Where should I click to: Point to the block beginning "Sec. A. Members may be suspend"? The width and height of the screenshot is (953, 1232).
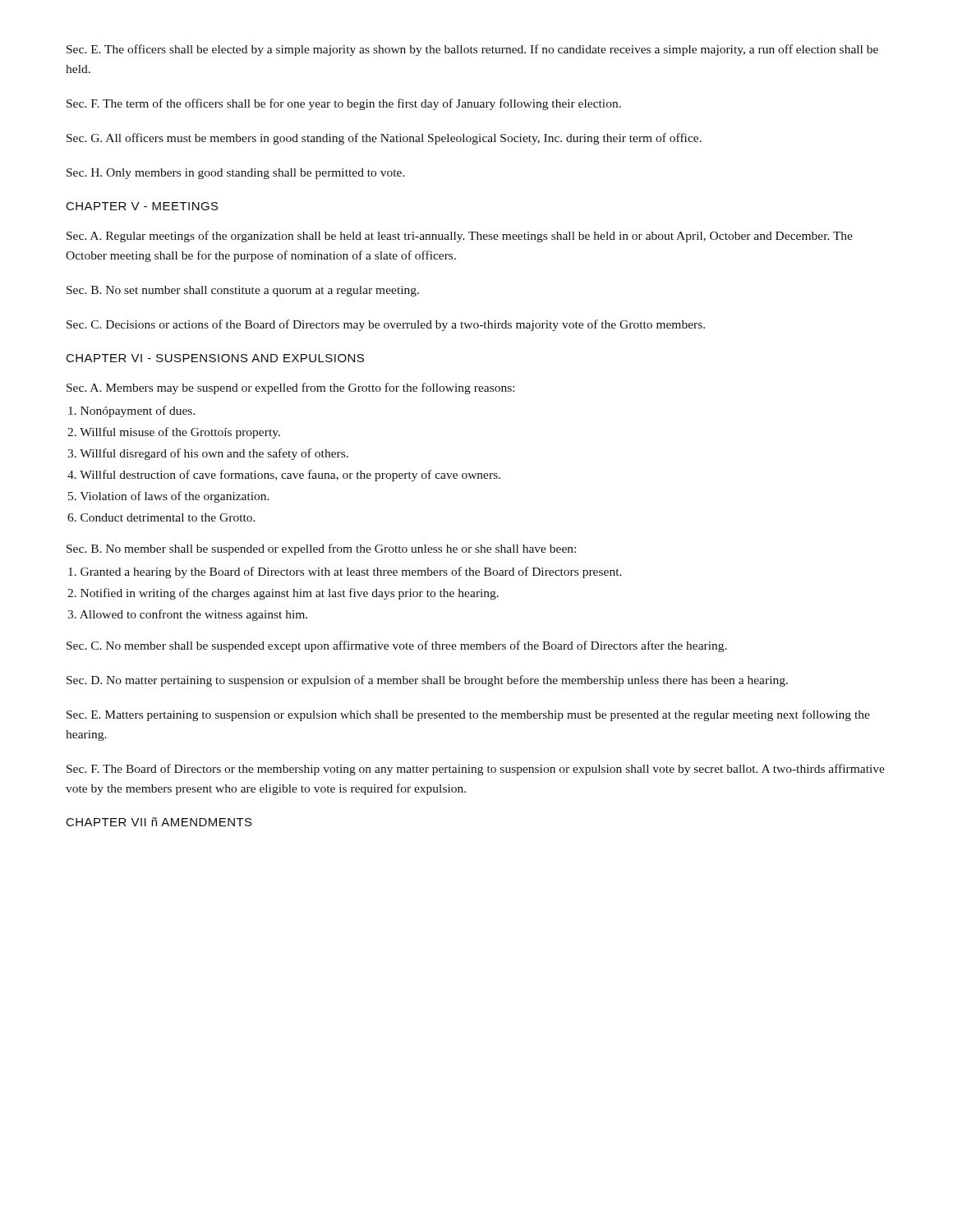[x=291, y=387]
